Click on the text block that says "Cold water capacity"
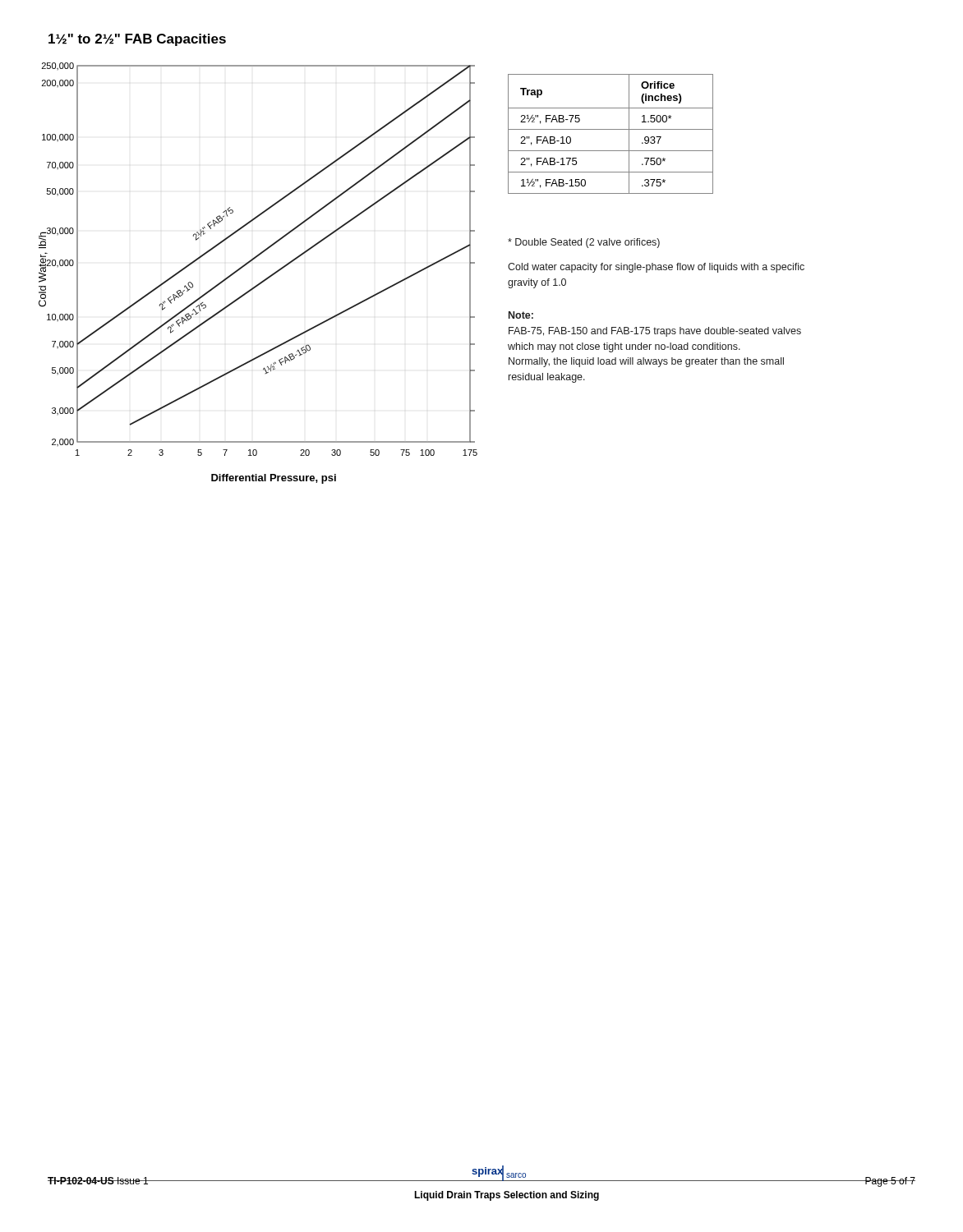 tap(656, 275)
